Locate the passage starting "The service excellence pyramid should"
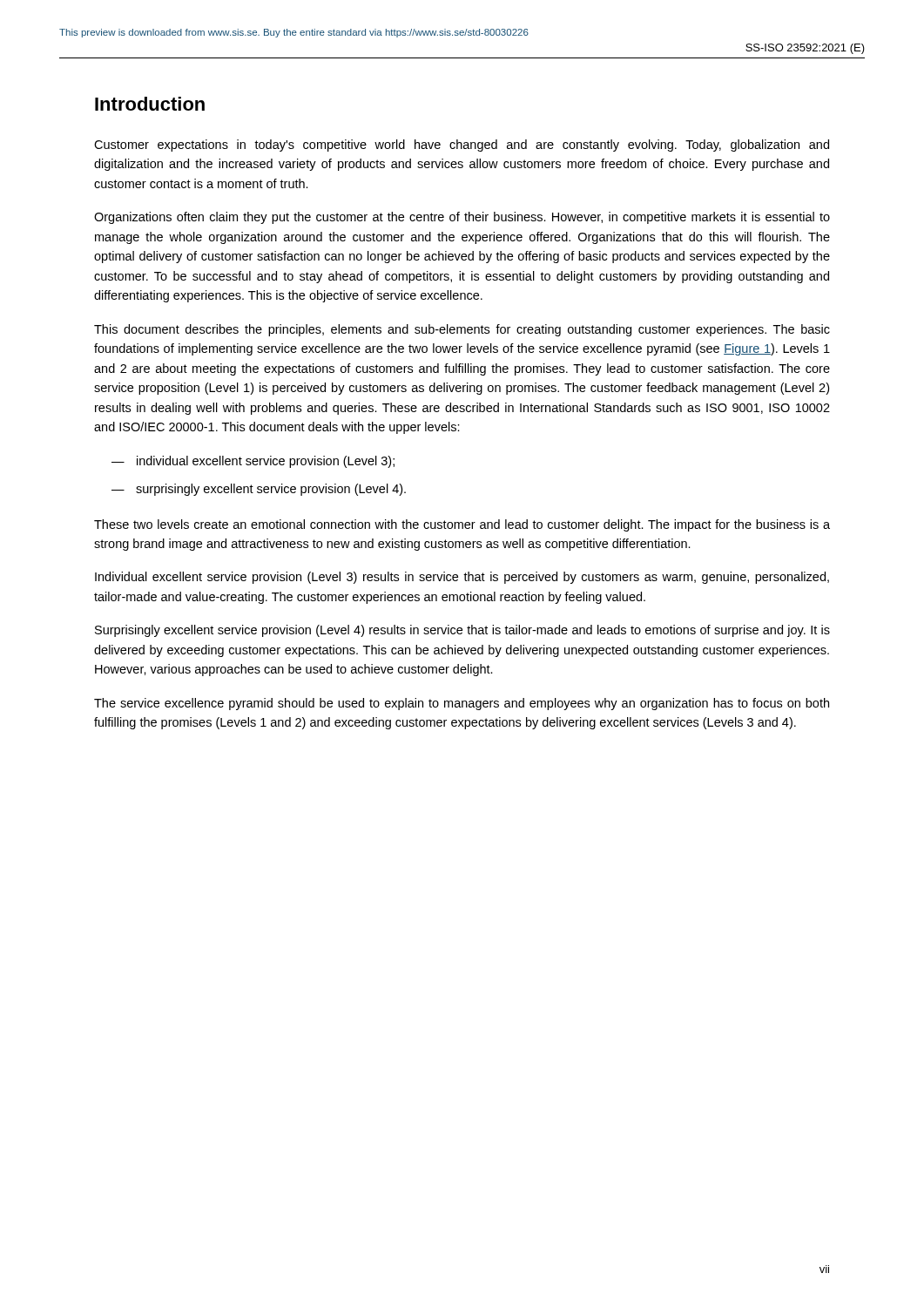 (462, 713)
